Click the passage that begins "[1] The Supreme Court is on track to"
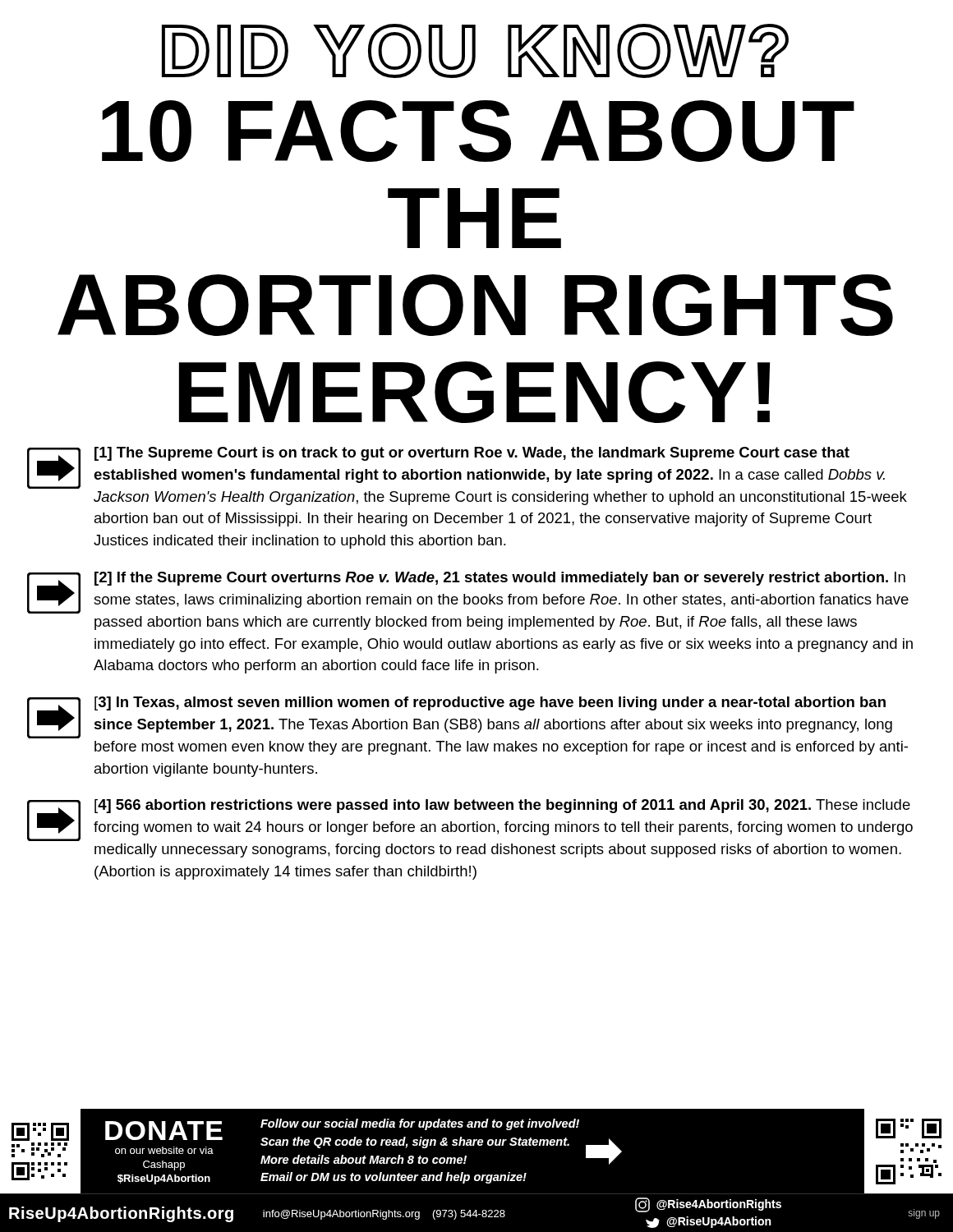Viewport: 953px width, 1232px height. click(x=476, y=497)
